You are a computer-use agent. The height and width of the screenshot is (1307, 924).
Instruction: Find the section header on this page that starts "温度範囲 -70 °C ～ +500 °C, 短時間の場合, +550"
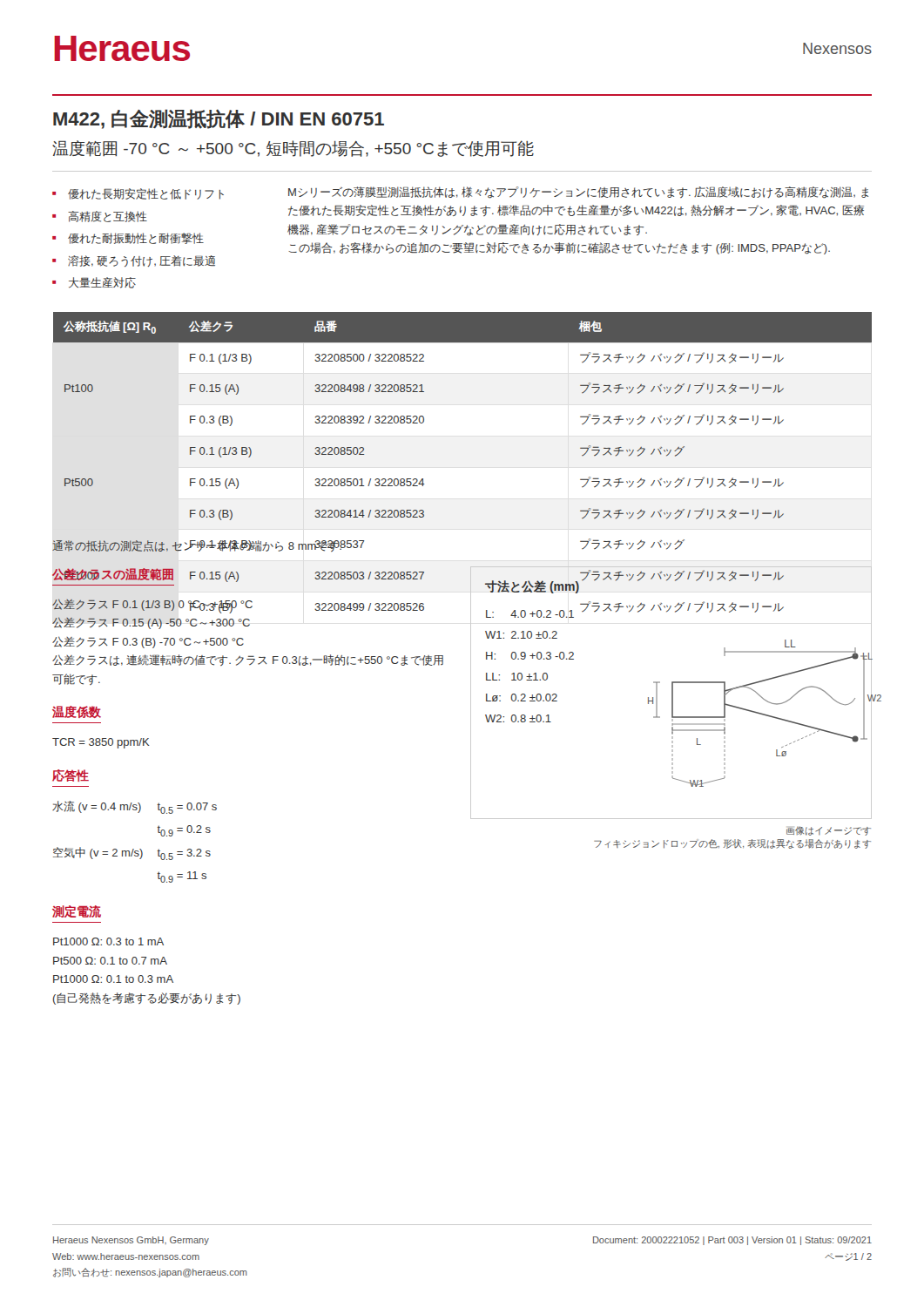pos(293,149)
